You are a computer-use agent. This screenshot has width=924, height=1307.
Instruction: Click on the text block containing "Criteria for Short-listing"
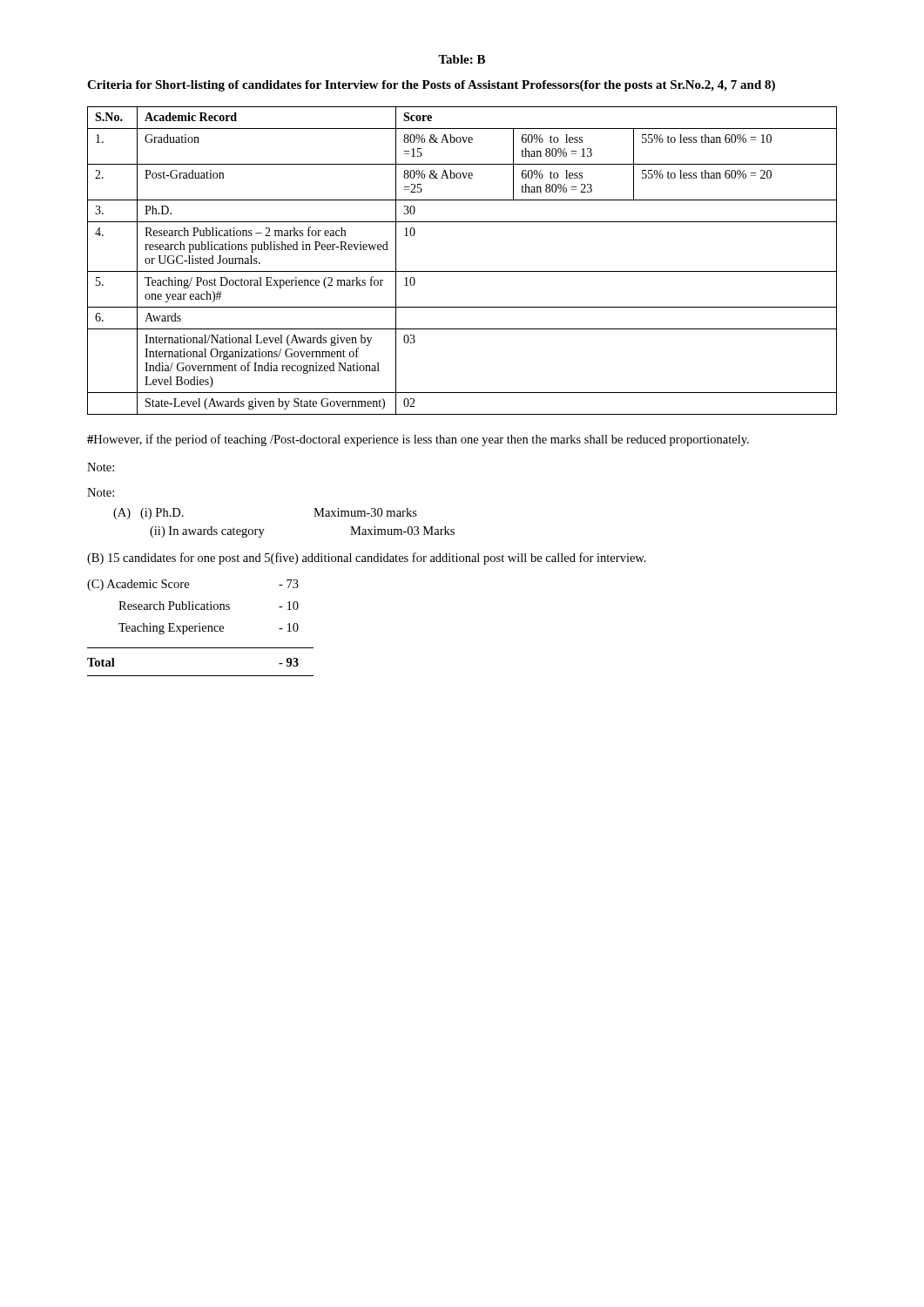(431, 84)
